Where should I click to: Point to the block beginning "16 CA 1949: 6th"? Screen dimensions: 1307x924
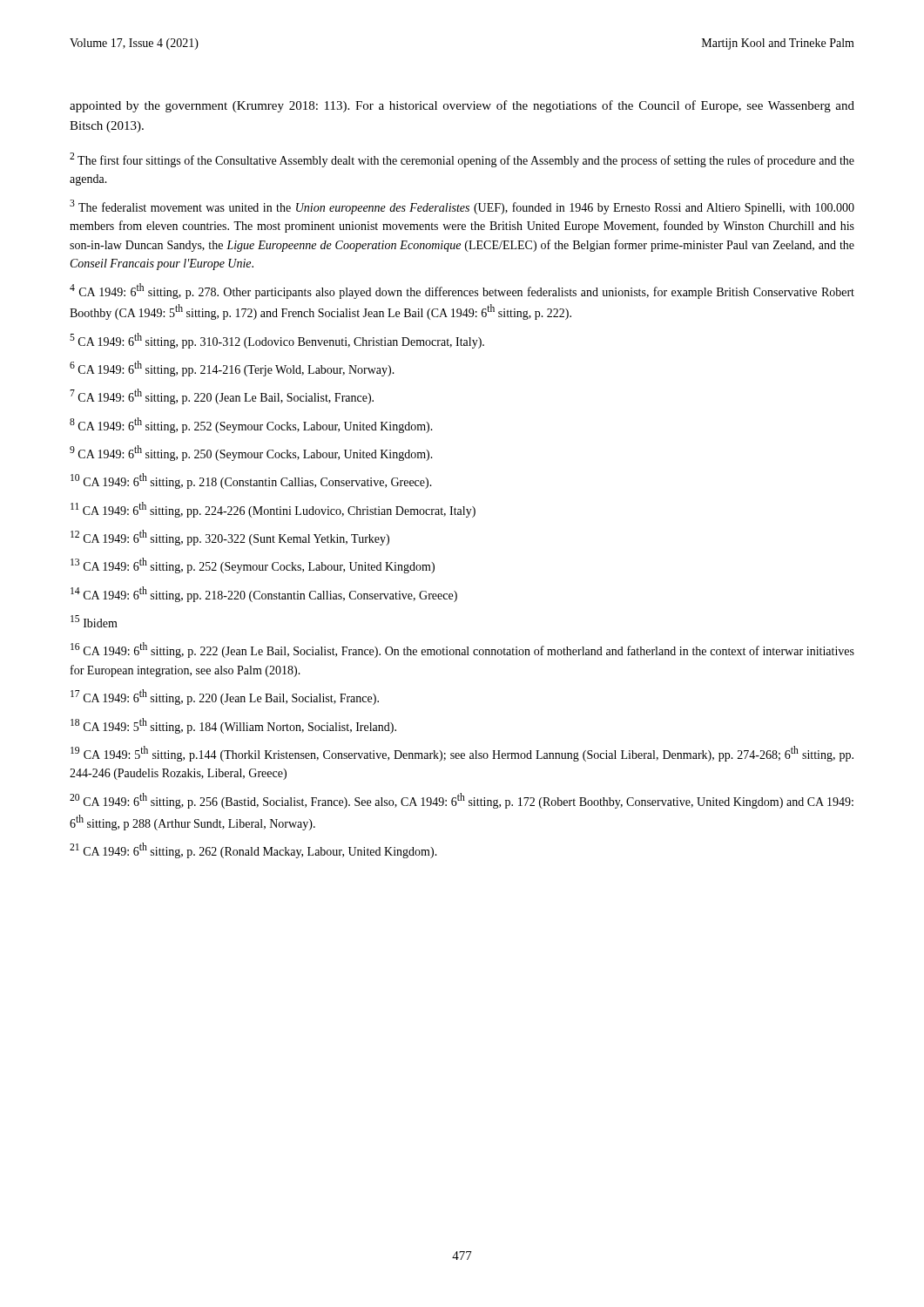462,659
